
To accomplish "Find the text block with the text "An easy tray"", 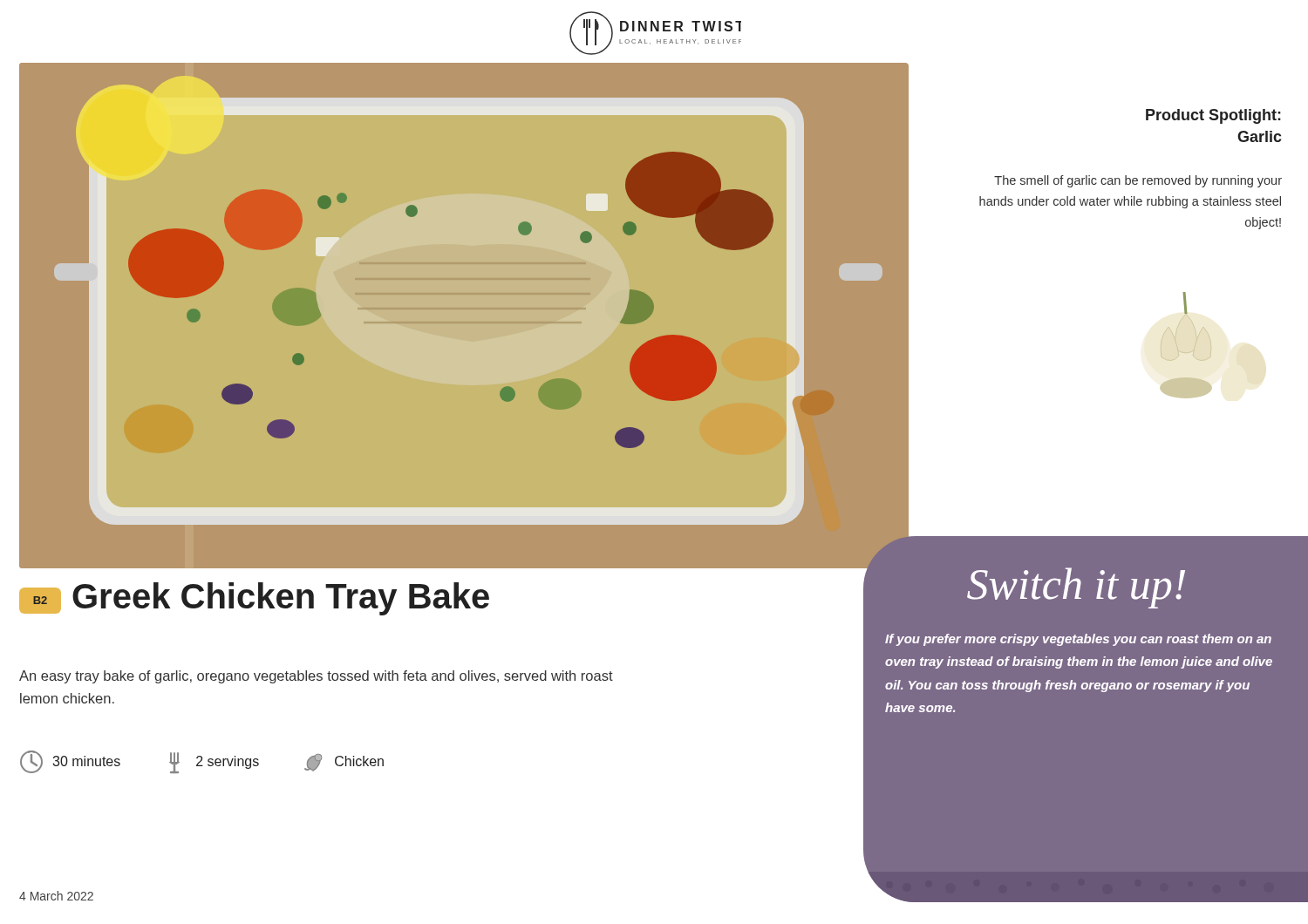I will click(316, 687).
